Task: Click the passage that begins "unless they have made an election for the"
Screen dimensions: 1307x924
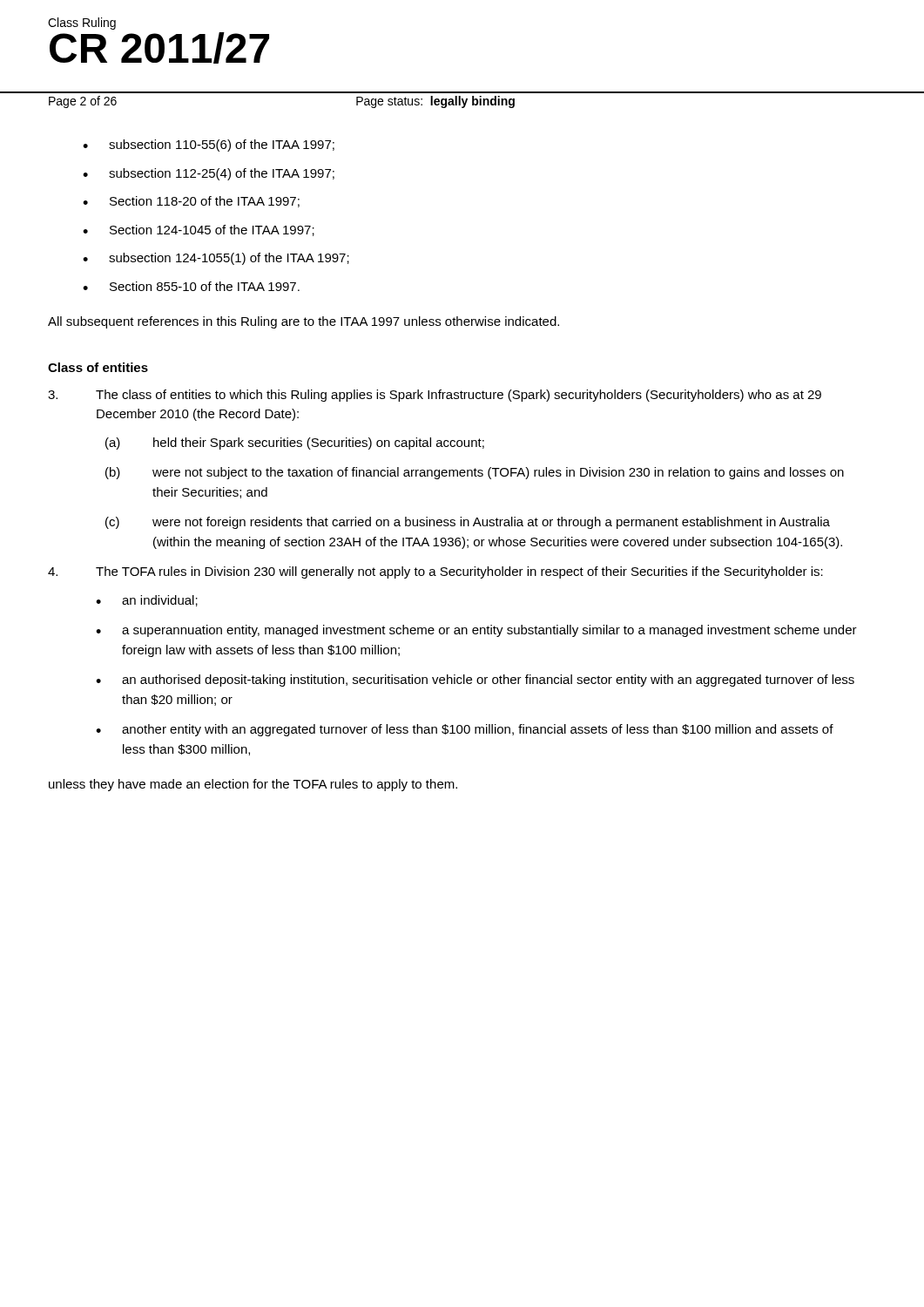Action: point(253,784)
